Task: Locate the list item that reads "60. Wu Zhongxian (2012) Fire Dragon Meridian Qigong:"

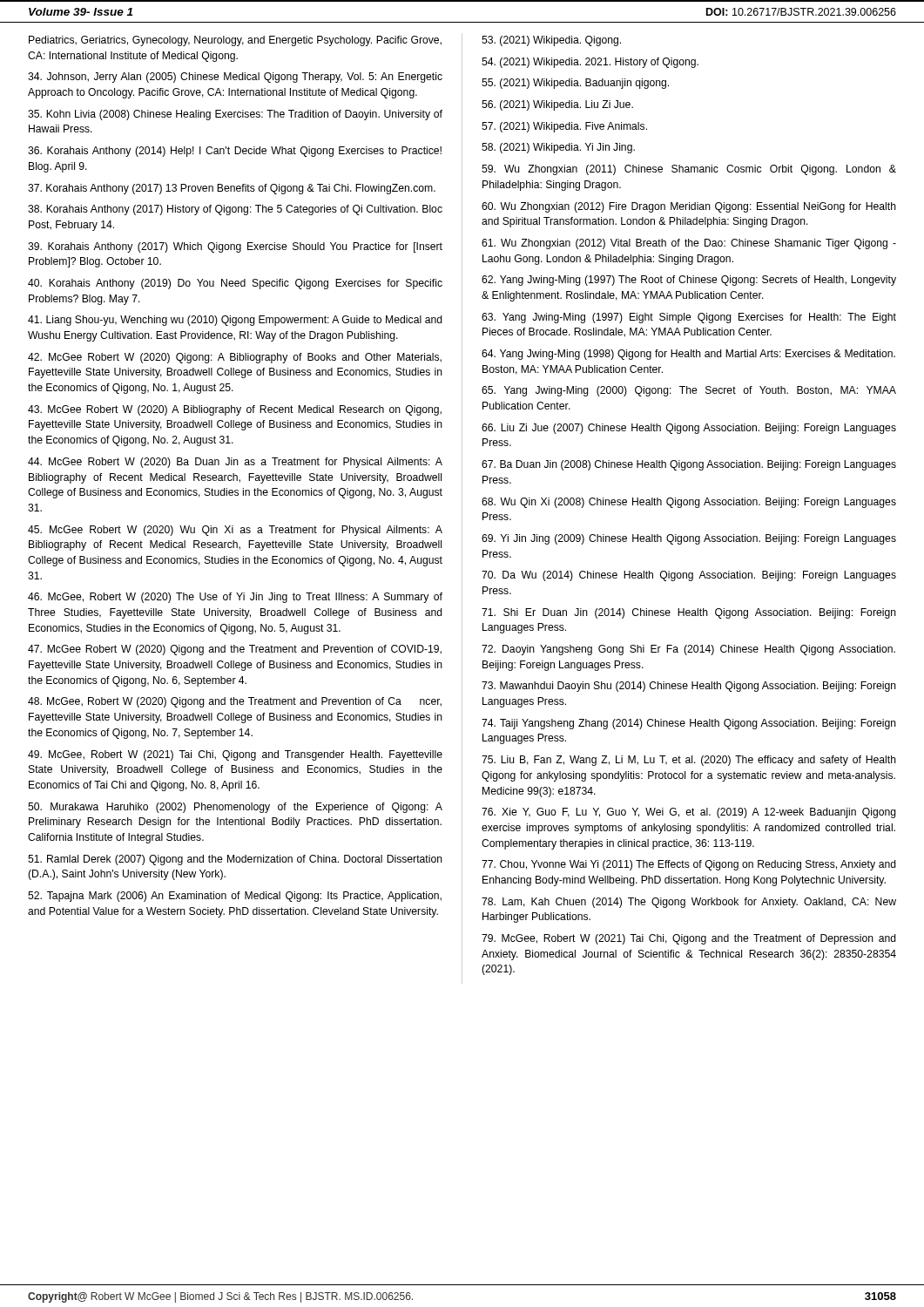Action: coord(689,214)
